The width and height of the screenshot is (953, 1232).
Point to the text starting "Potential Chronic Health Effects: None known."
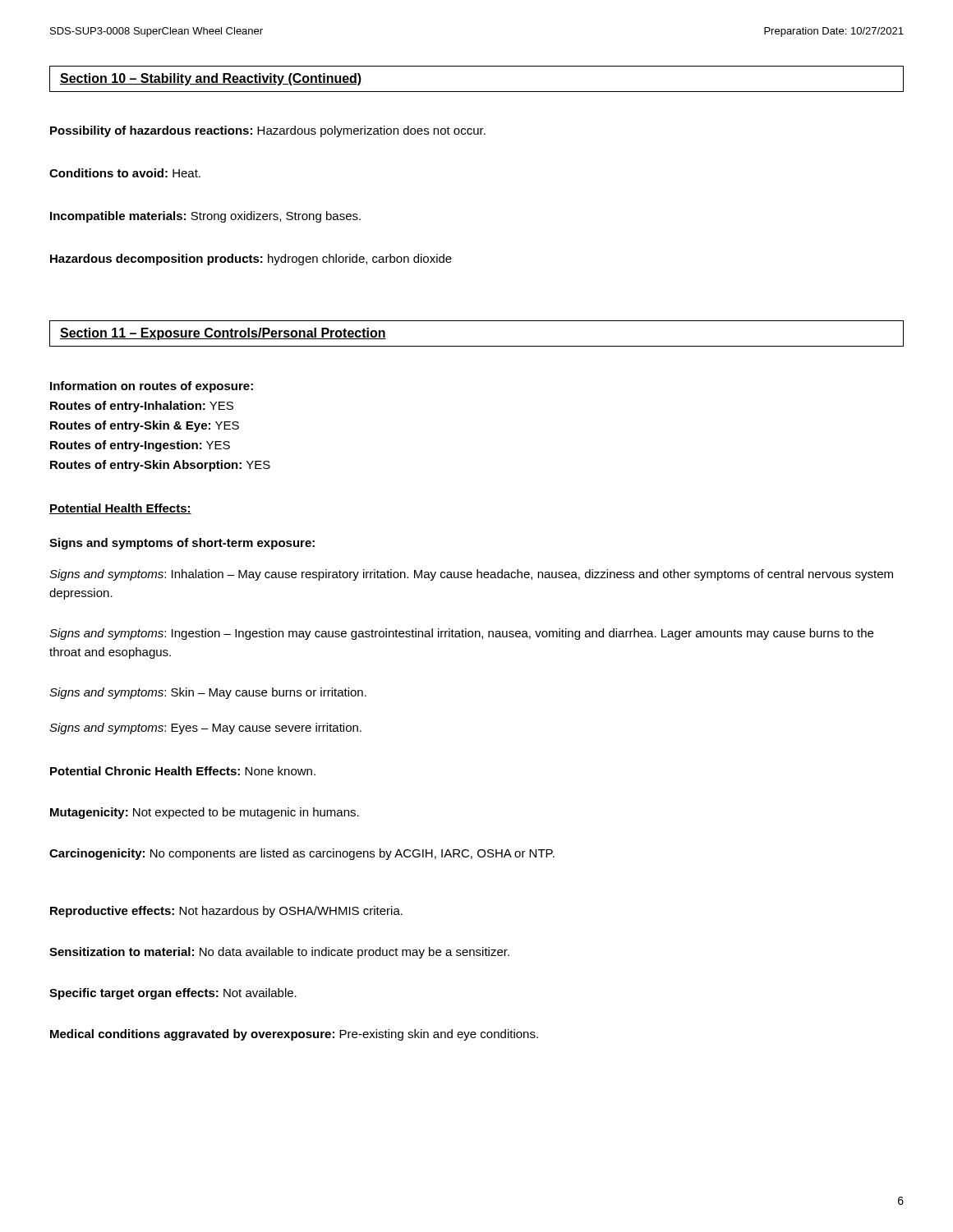183,771
